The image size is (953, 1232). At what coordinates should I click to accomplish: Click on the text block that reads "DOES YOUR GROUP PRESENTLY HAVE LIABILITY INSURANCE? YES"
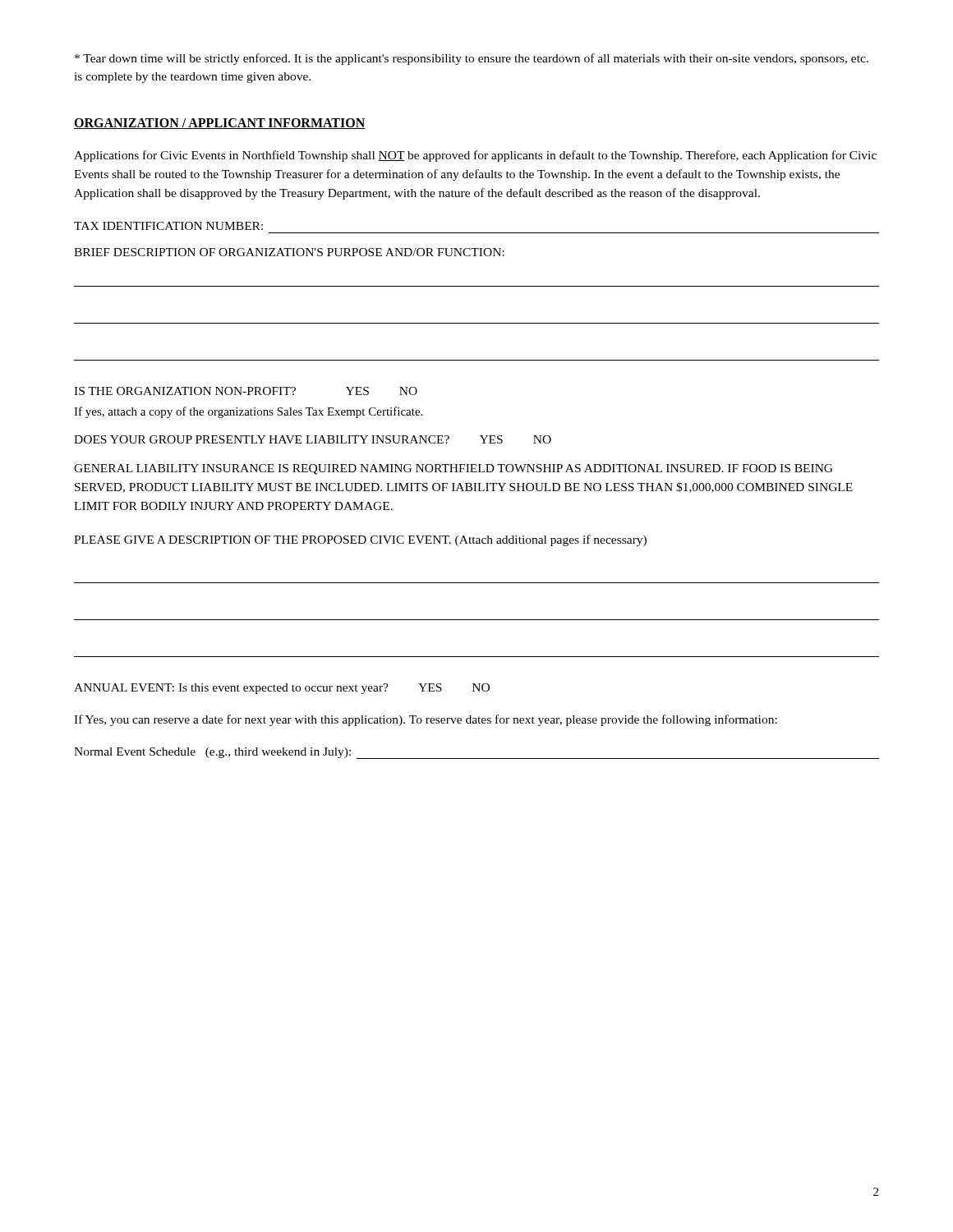(476, 439)
